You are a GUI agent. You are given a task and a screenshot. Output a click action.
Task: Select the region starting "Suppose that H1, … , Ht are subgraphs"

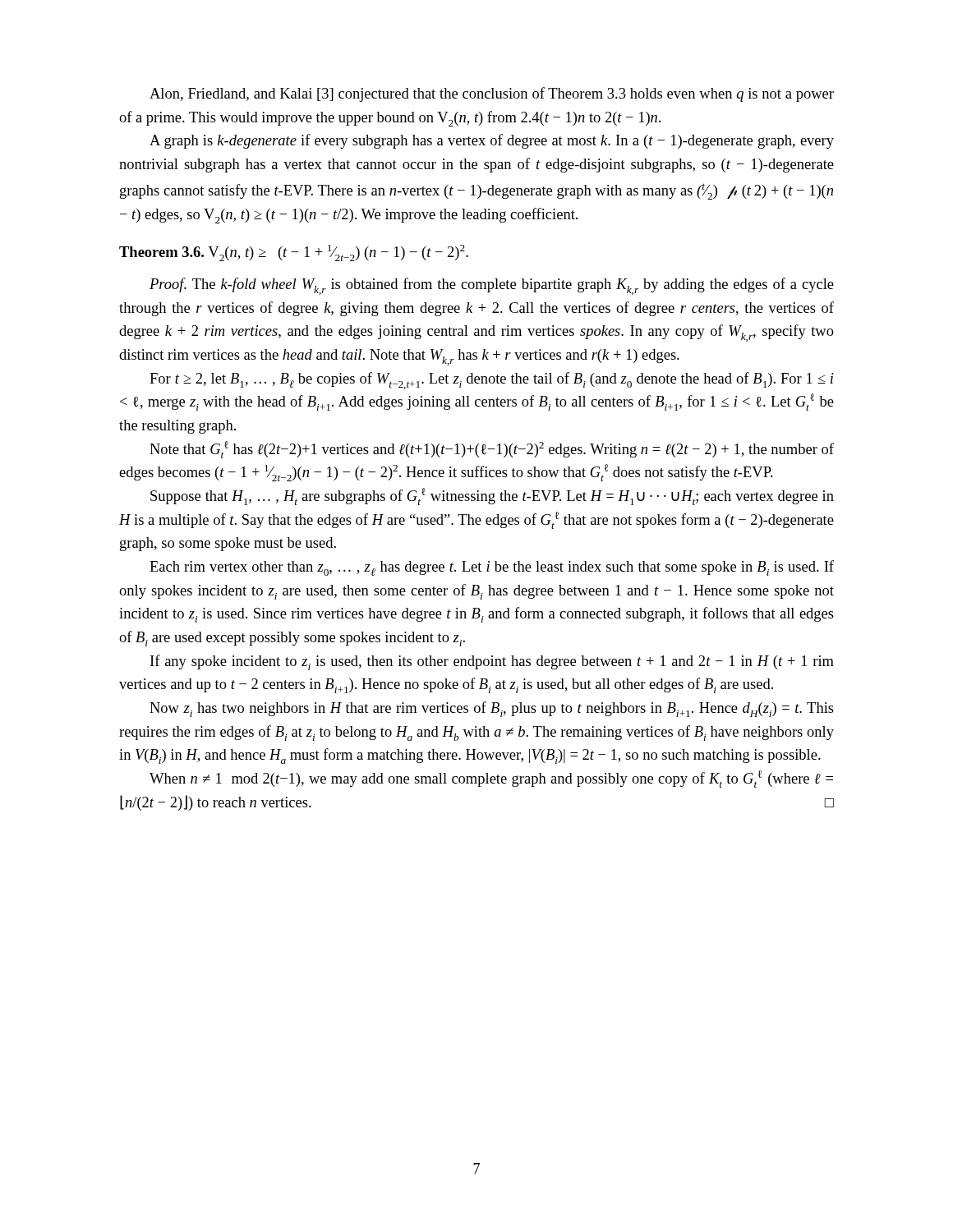coord(476,518)
